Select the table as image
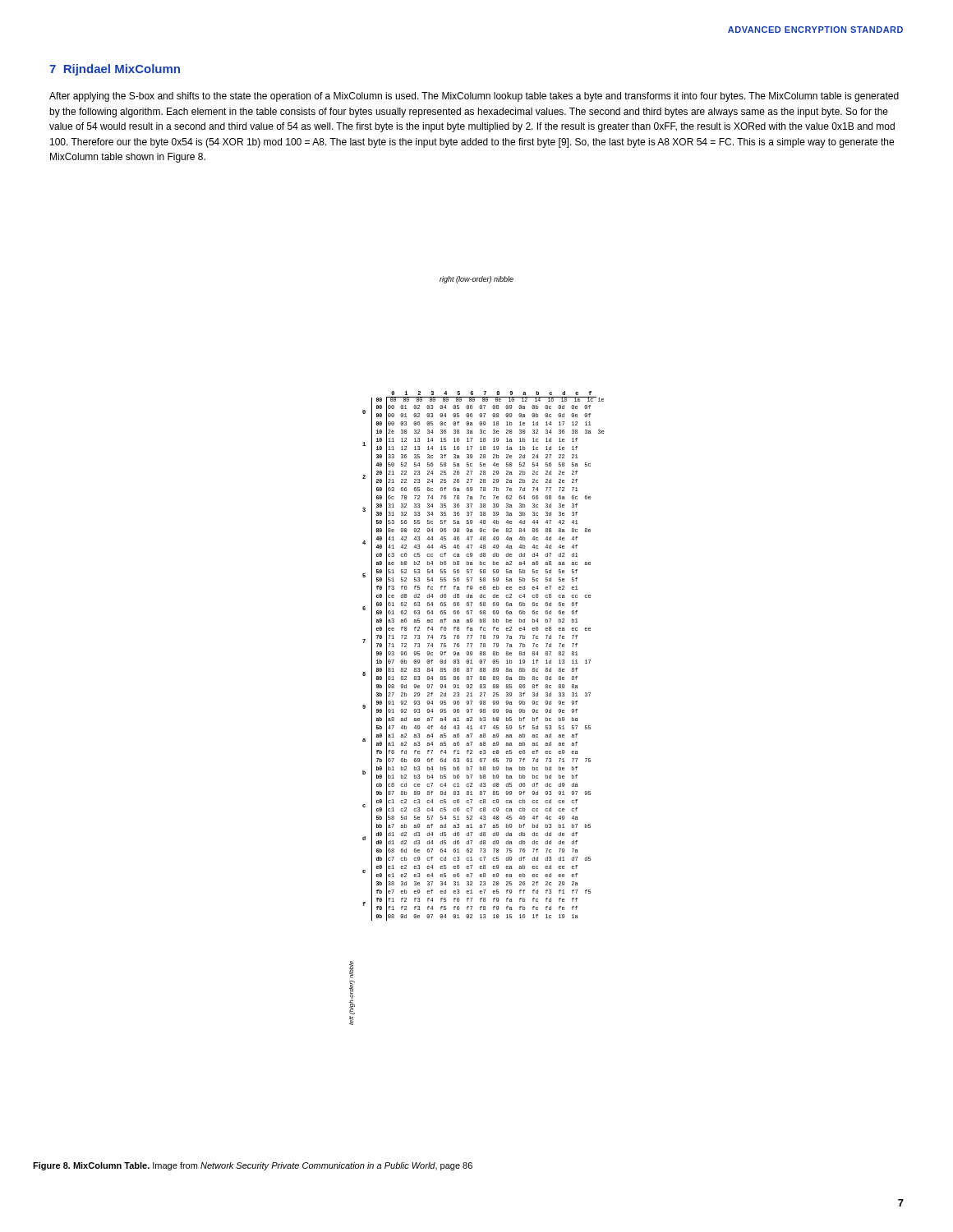 click(x=476, y=650)
